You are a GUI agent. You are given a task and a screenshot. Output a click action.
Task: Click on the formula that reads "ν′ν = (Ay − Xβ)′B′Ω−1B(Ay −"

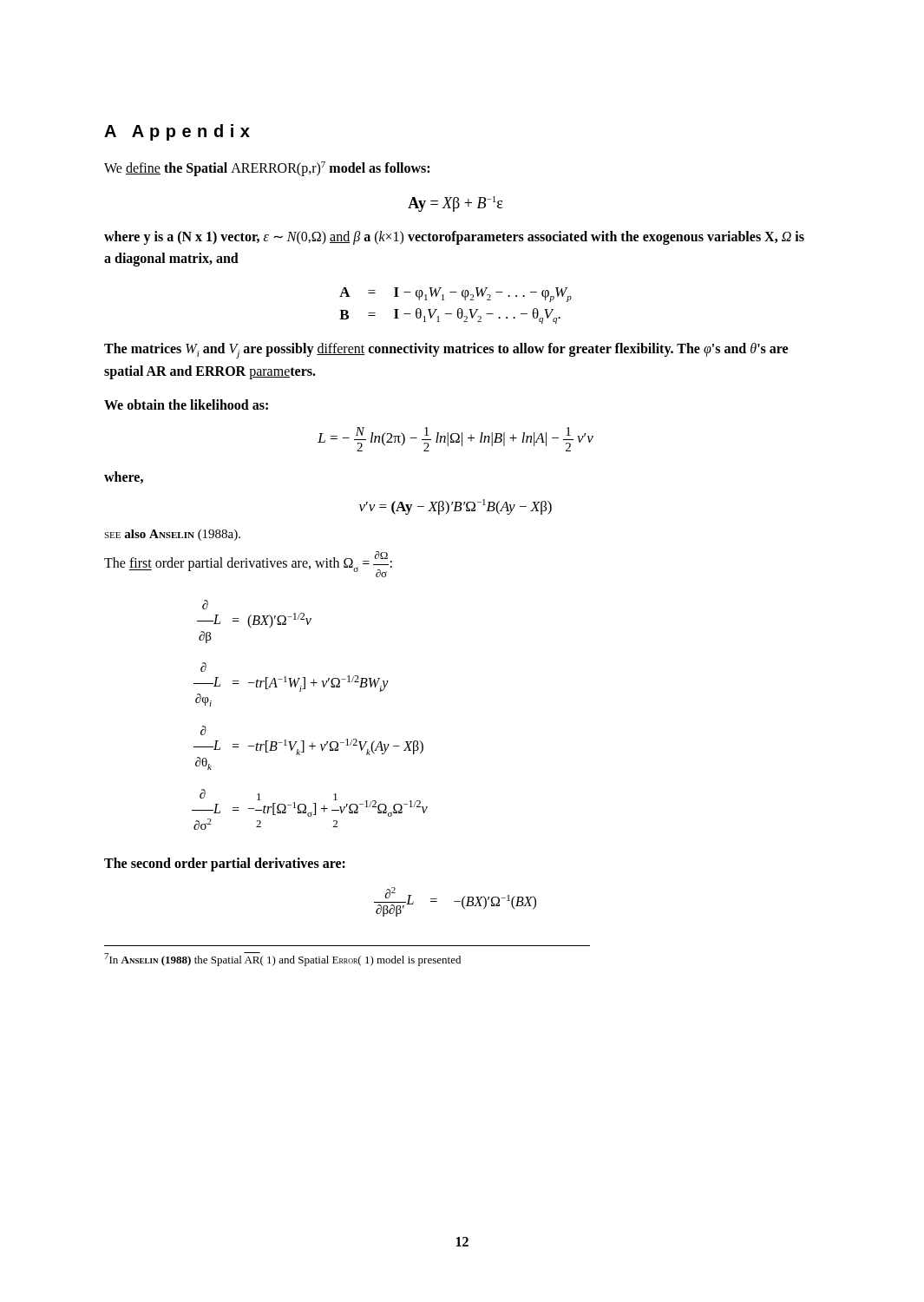point(455,505)
